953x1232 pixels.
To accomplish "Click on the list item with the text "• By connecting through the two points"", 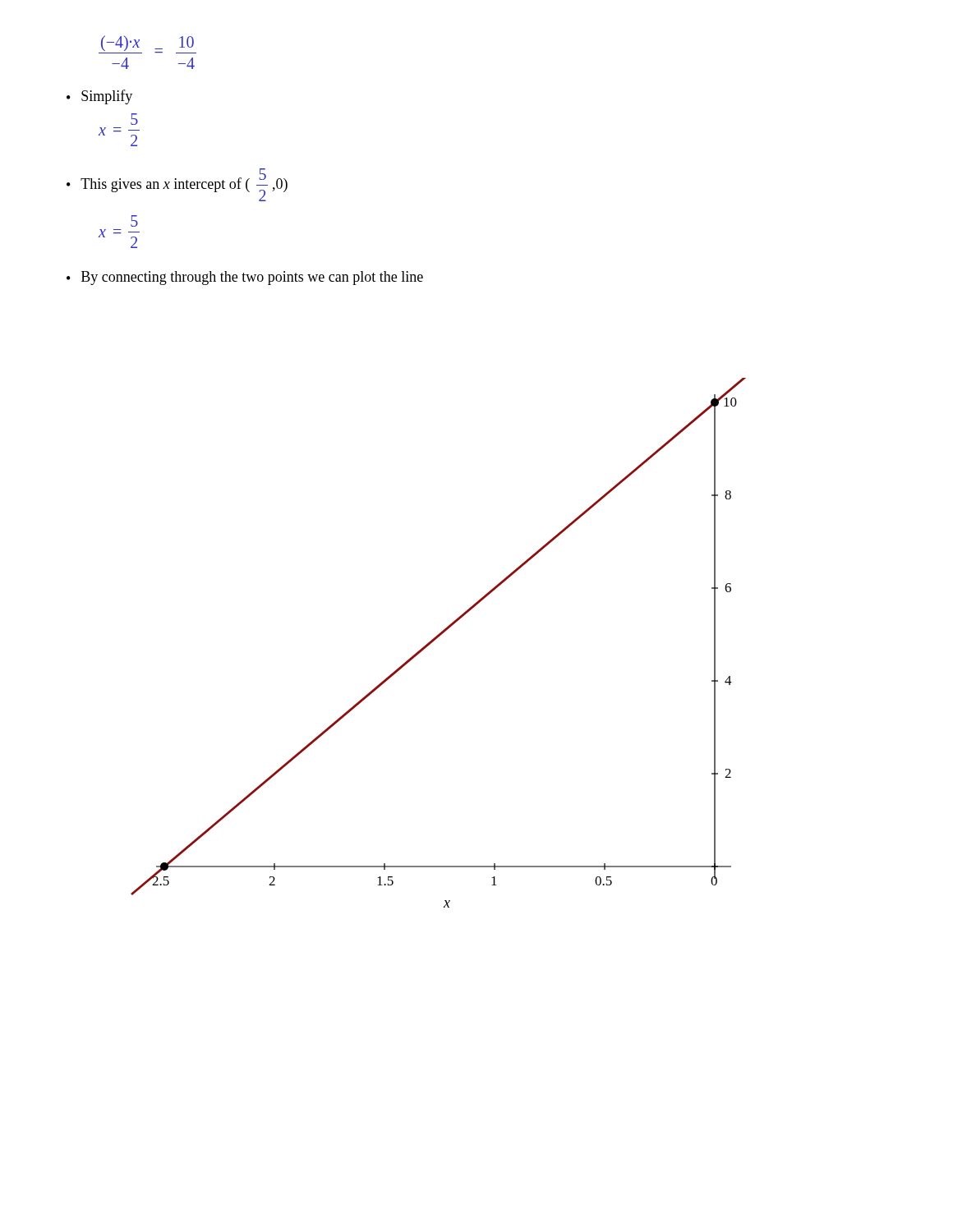I will pyautogui.click(x=245, y=278).
